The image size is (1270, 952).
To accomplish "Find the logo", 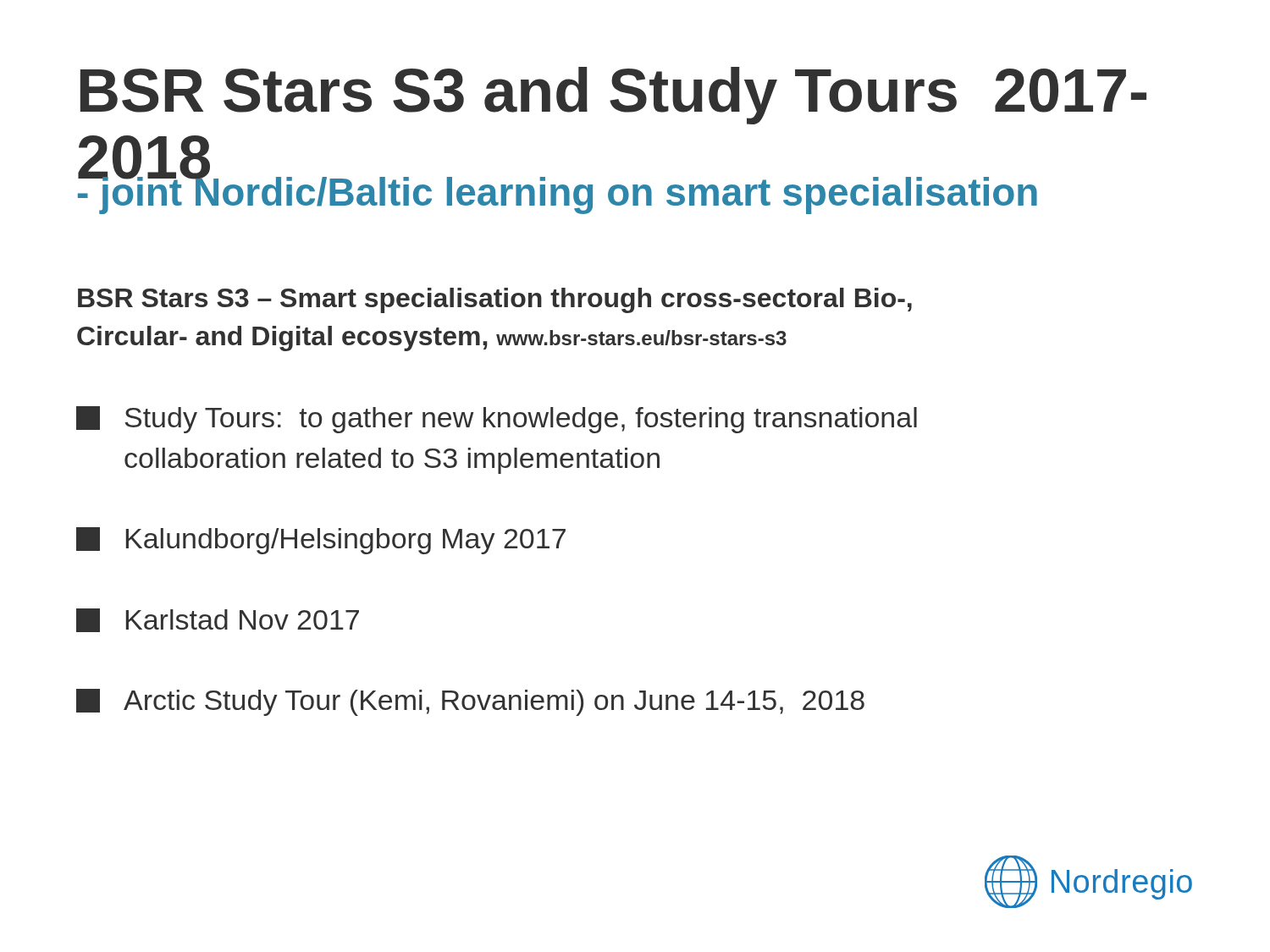I will pos(1089,882).
